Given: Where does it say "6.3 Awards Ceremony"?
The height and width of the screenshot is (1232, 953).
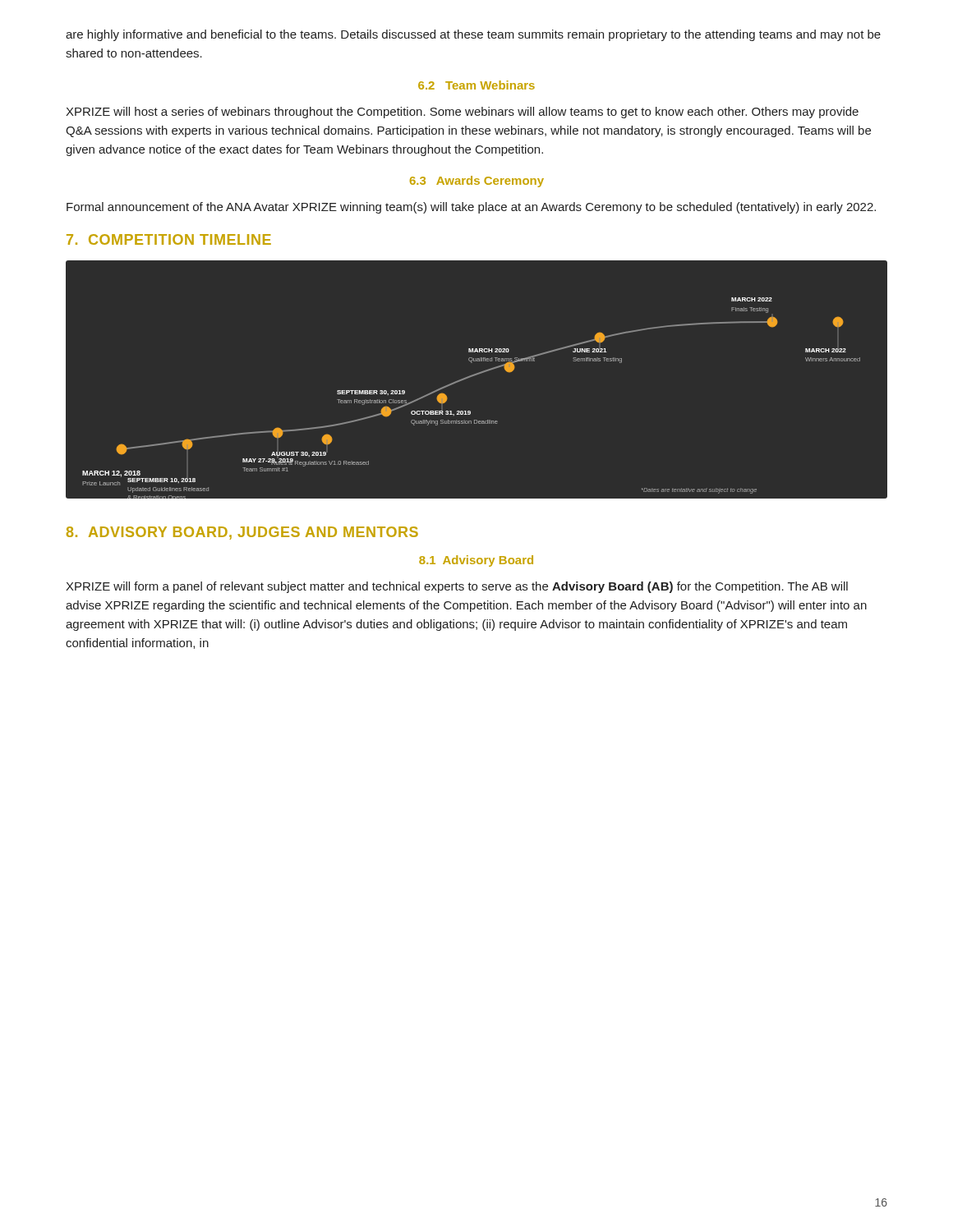Looking at the screenshot, I should coord(476,180).
